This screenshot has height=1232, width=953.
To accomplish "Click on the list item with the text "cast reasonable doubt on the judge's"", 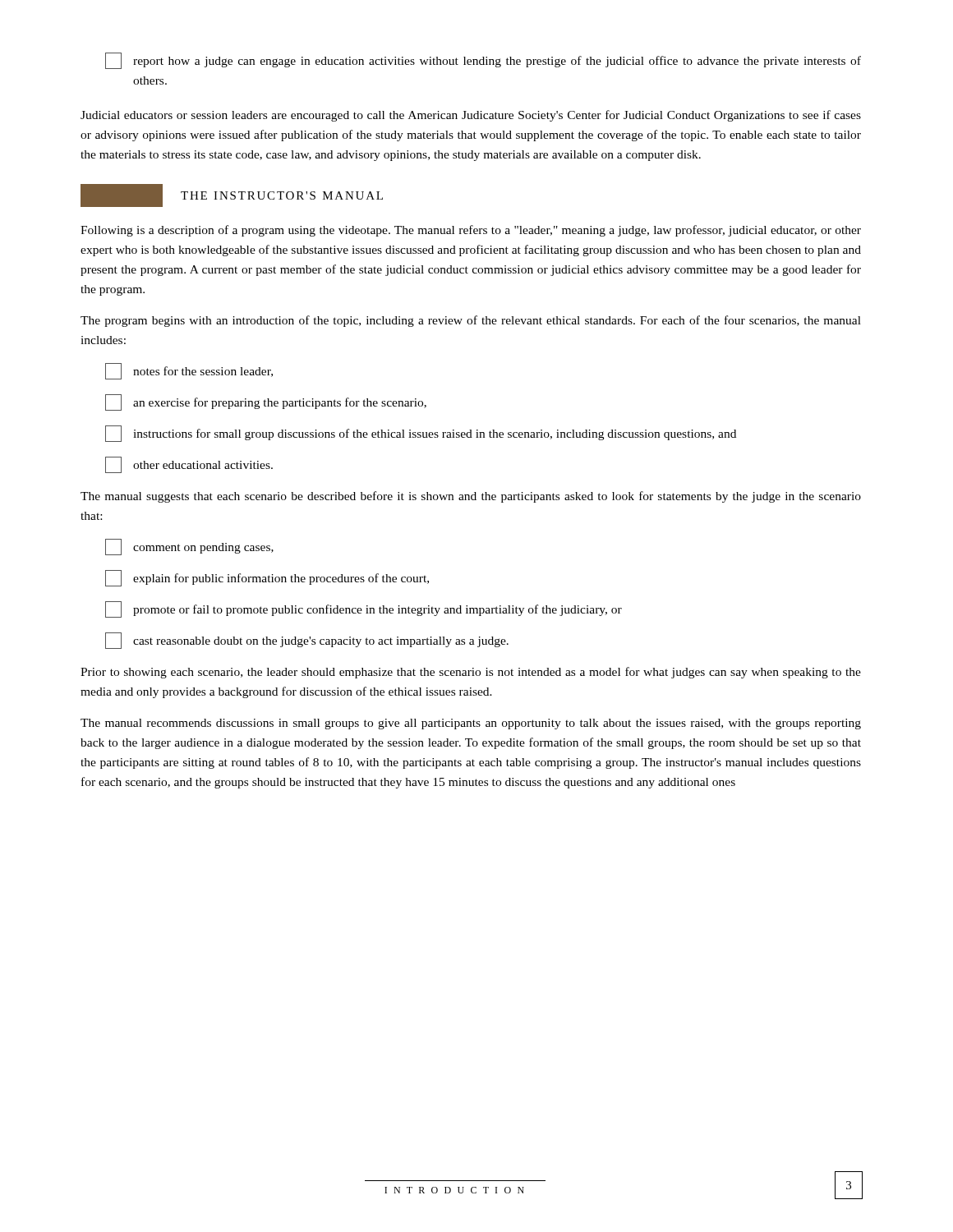I will pos(483,641).
